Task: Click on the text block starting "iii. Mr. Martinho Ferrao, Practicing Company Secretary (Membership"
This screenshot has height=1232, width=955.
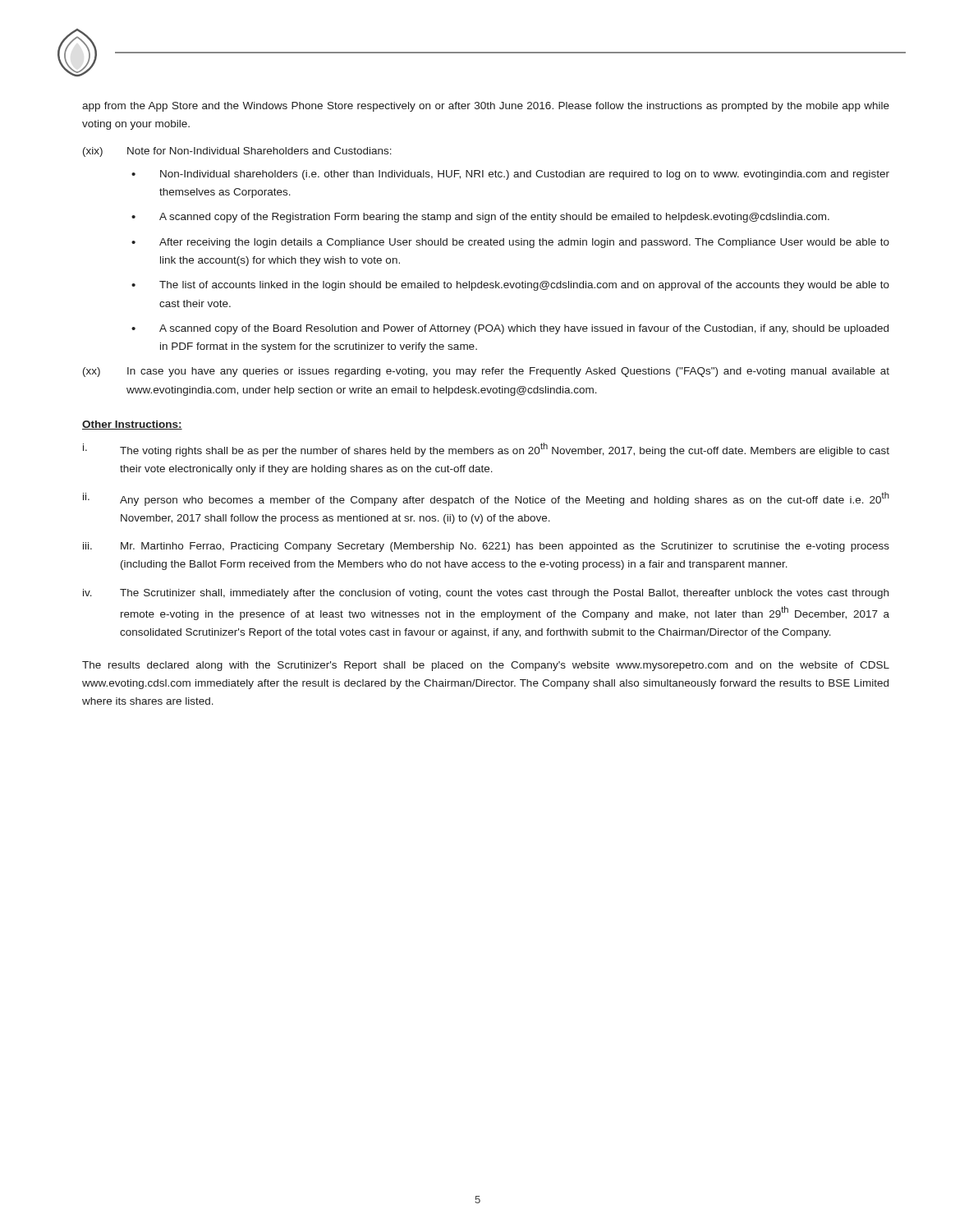Action: pos(486,555)
